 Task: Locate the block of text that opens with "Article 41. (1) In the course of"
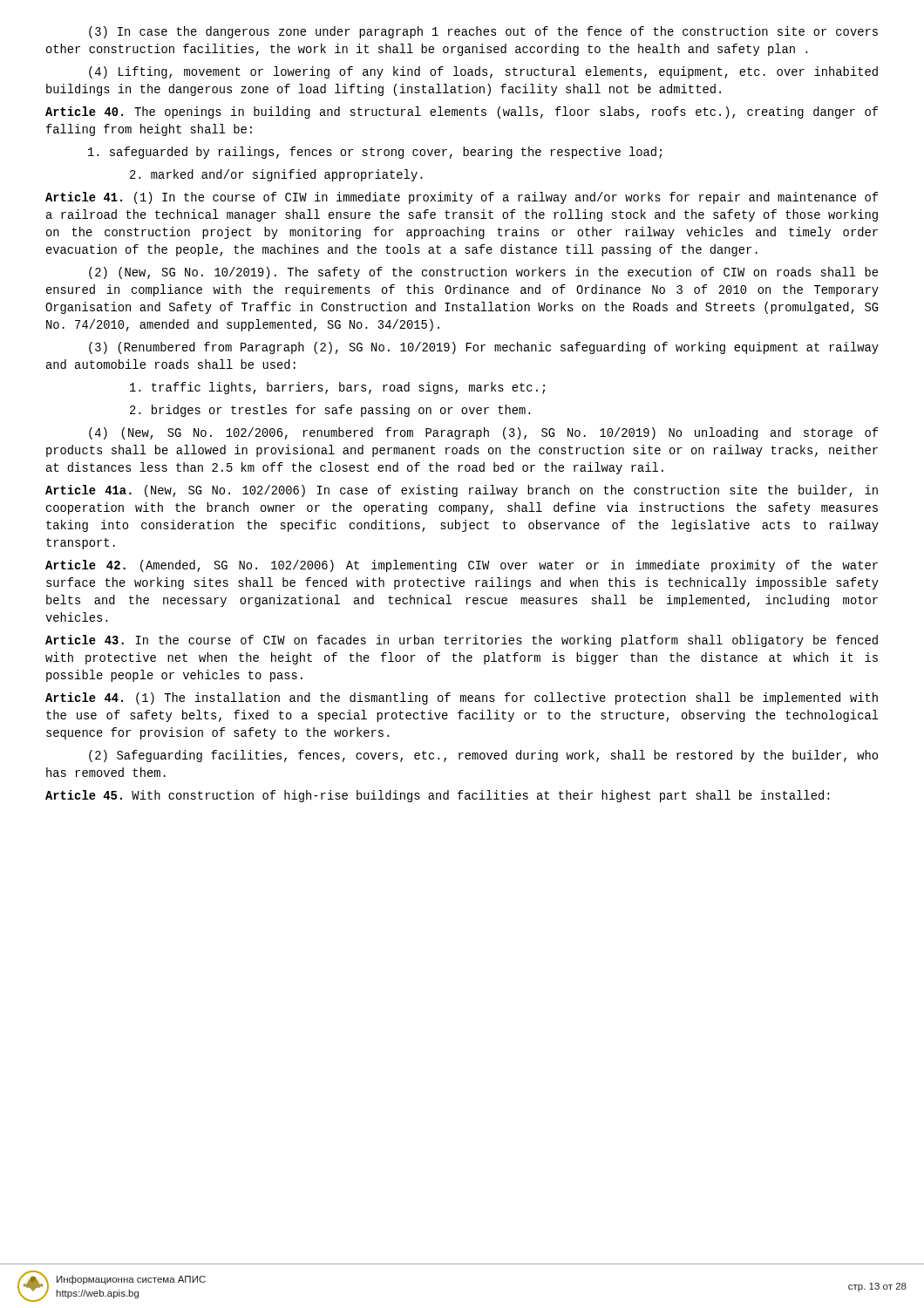coord(462,225)
